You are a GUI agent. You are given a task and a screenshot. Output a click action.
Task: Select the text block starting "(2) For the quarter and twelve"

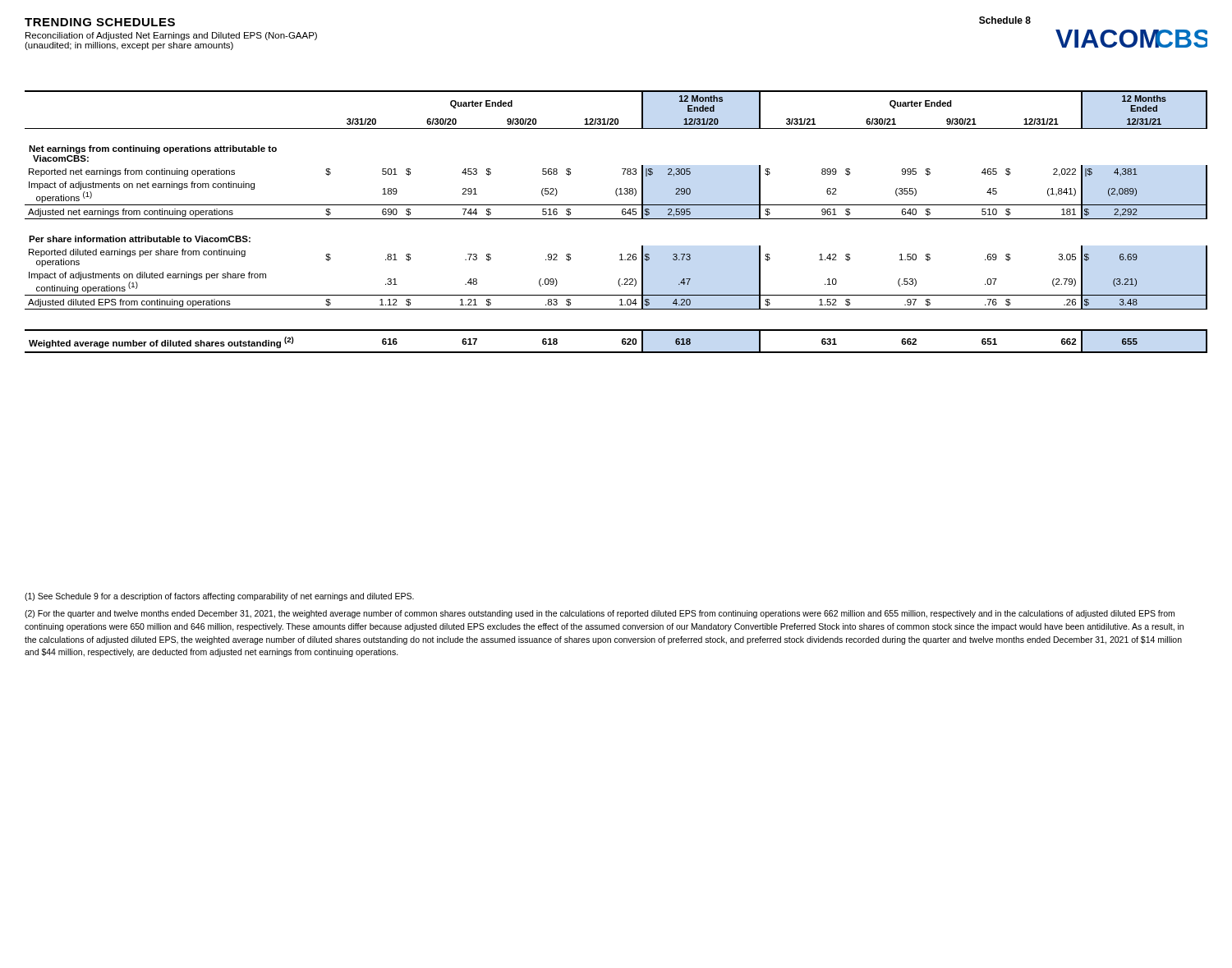(604, 633)
